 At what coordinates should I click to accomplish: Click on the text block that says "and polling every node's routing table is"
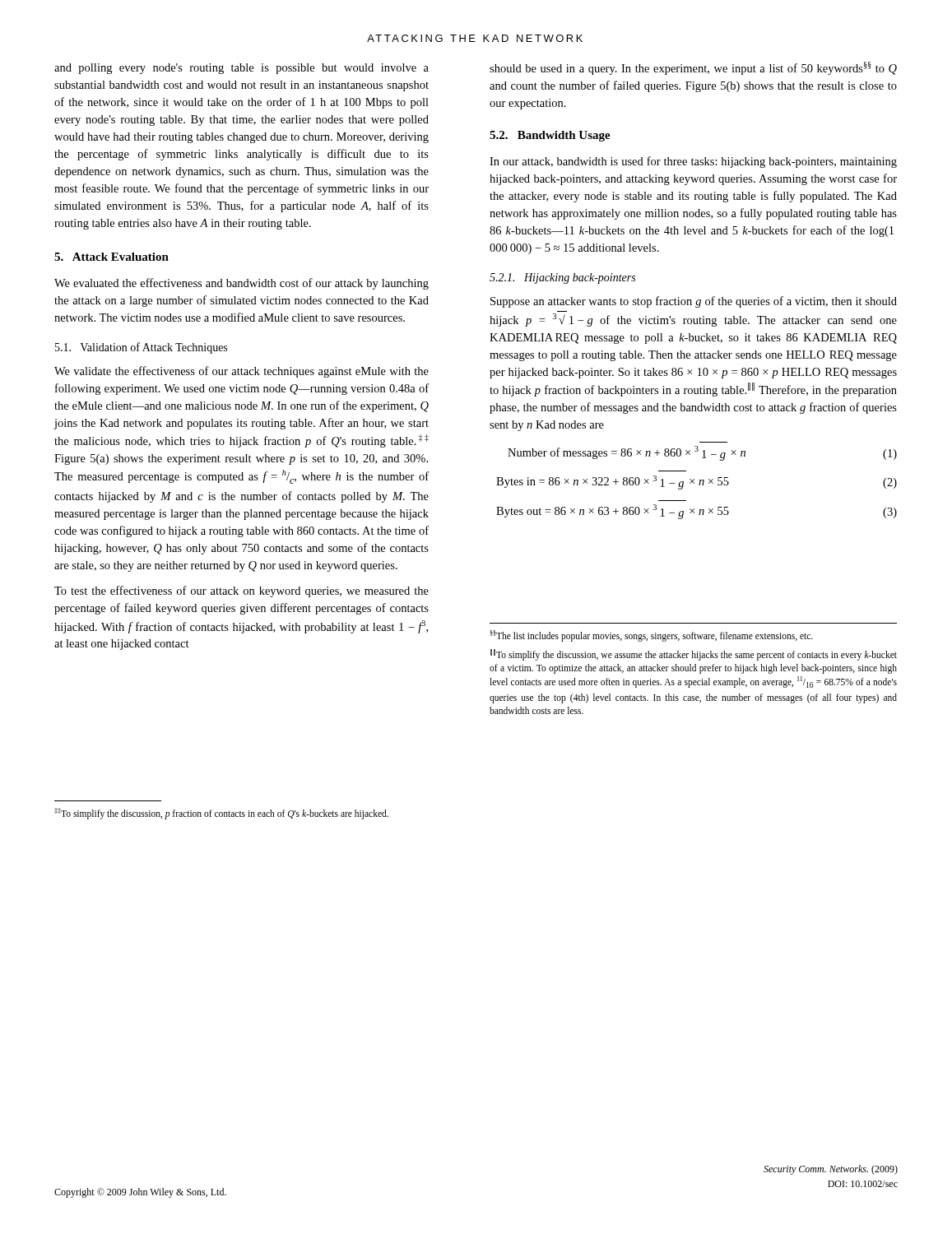coord(241,146)
